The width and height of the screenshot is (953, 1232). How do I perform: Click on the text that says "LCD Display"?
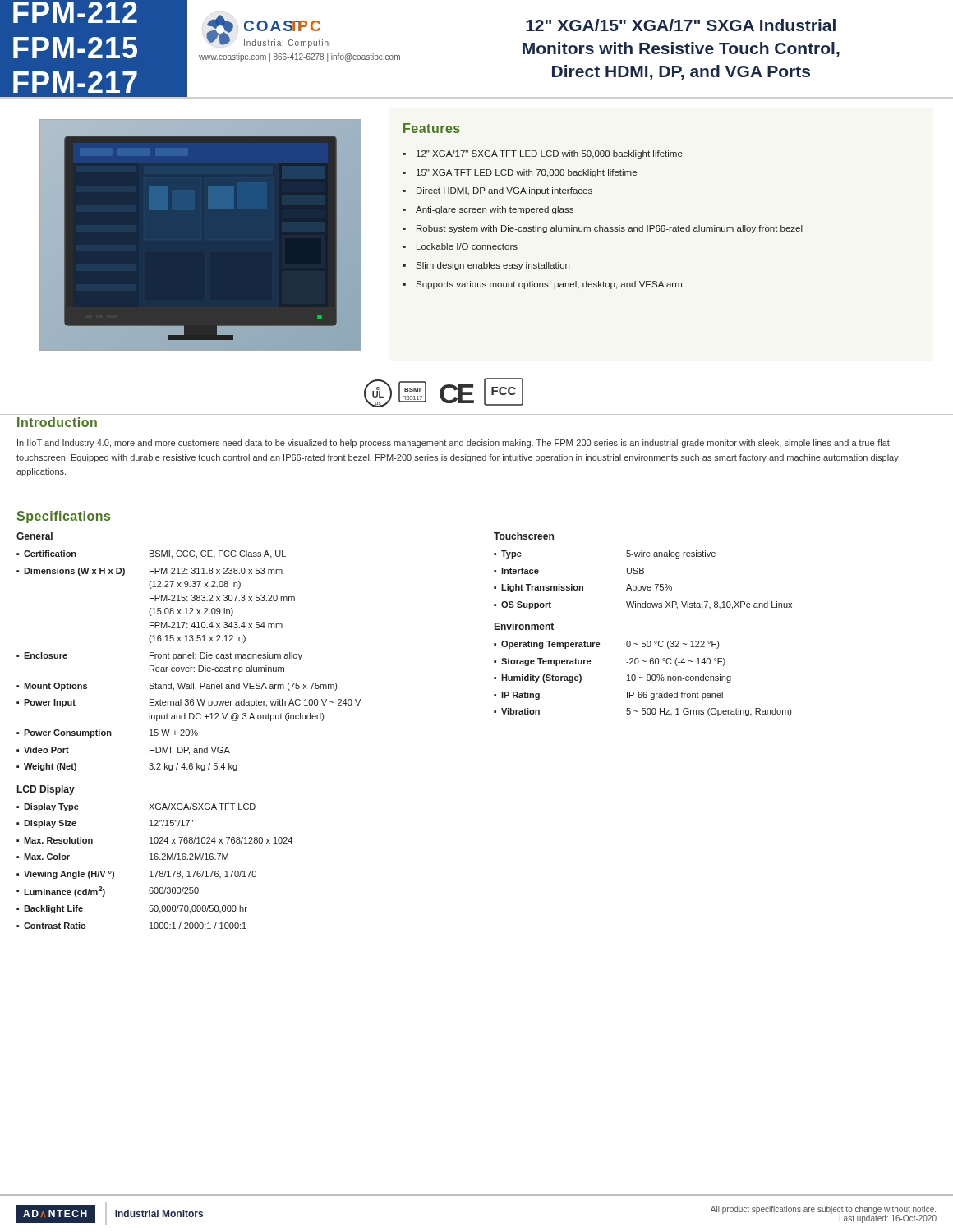(x=45, y=789)
